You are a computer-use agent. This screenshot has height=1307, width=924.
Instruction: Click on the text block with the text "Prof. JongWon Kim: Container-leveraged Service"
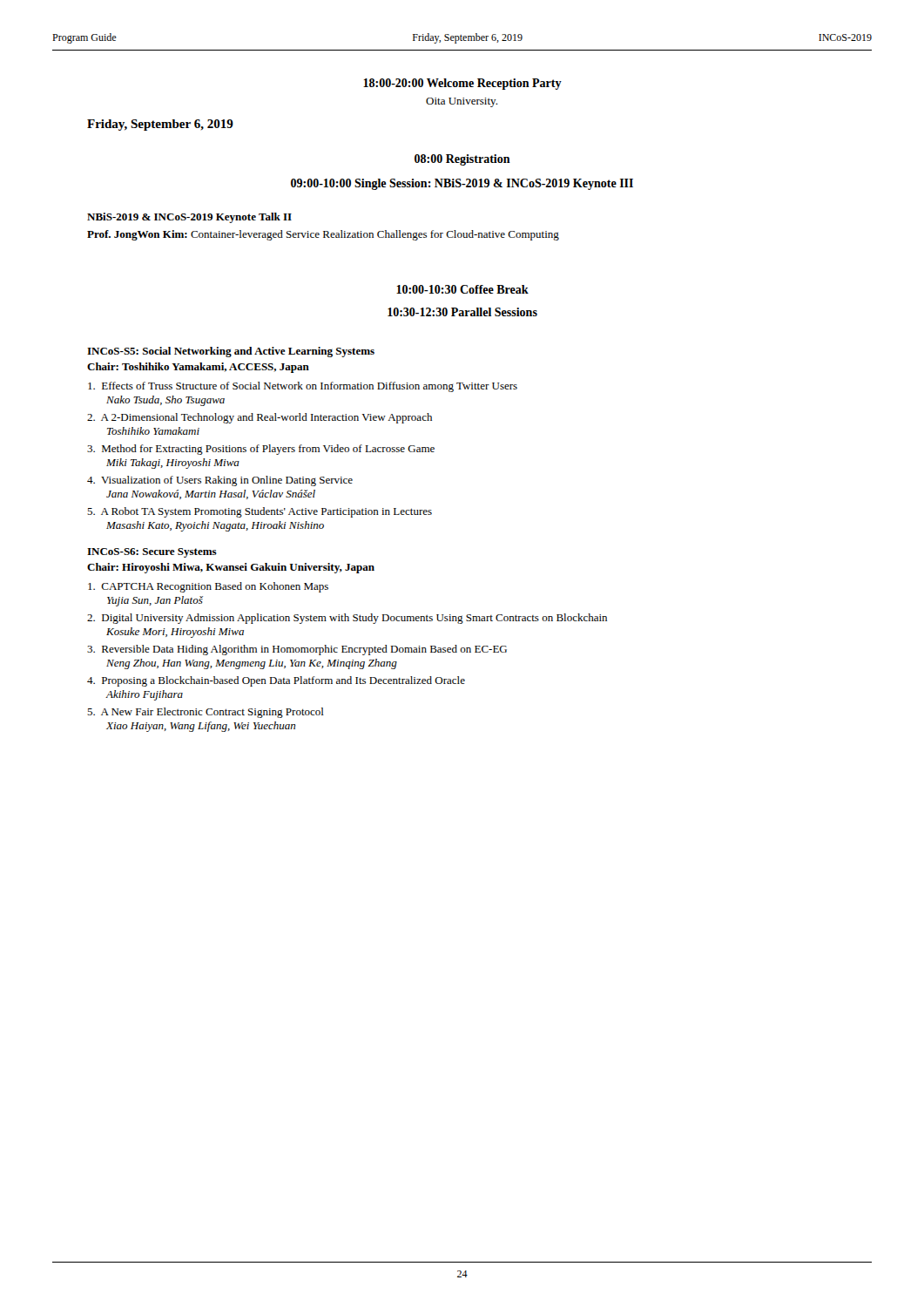323,234
